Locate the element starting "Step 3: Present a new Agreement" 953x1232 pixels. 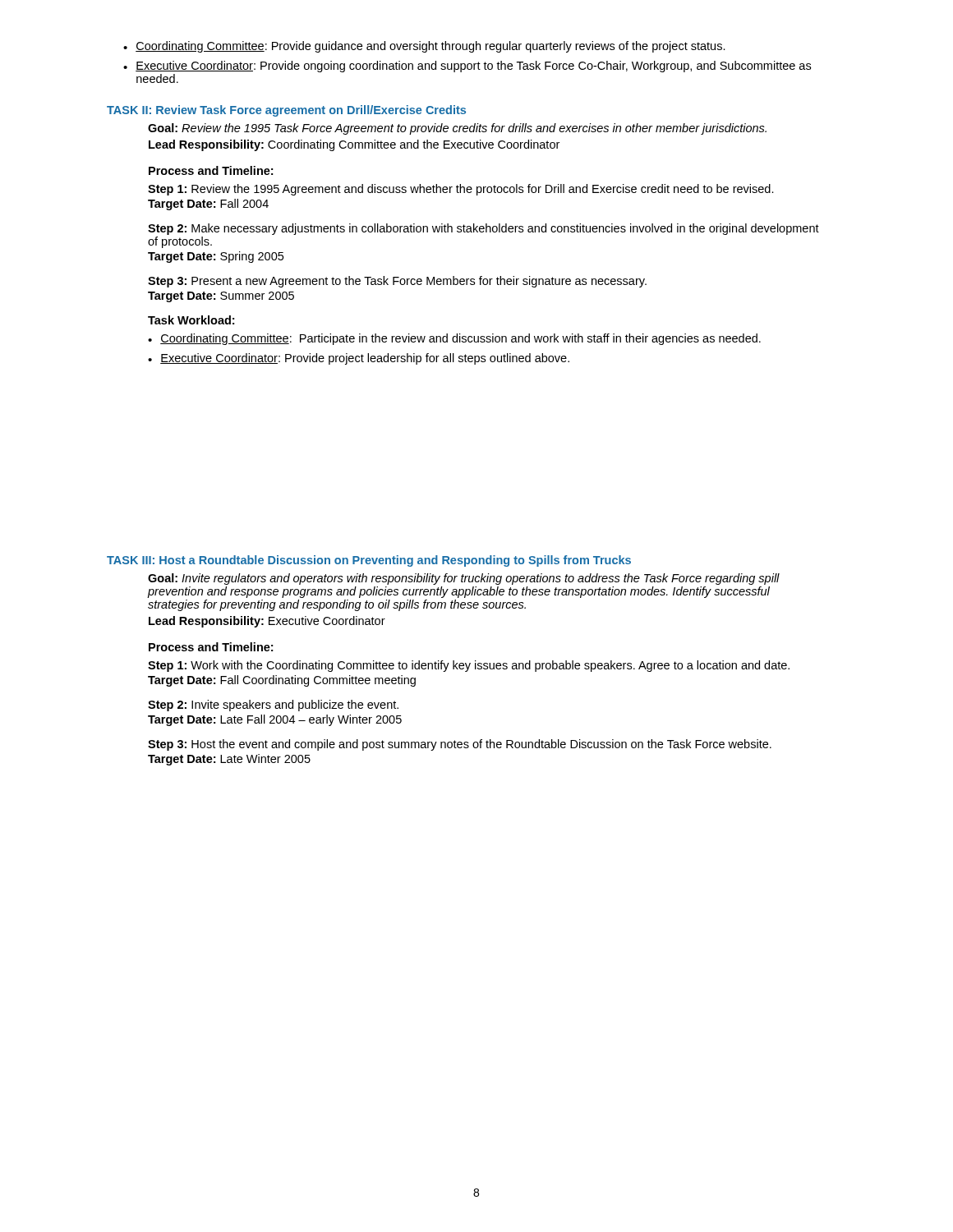[x=485, y=288]
